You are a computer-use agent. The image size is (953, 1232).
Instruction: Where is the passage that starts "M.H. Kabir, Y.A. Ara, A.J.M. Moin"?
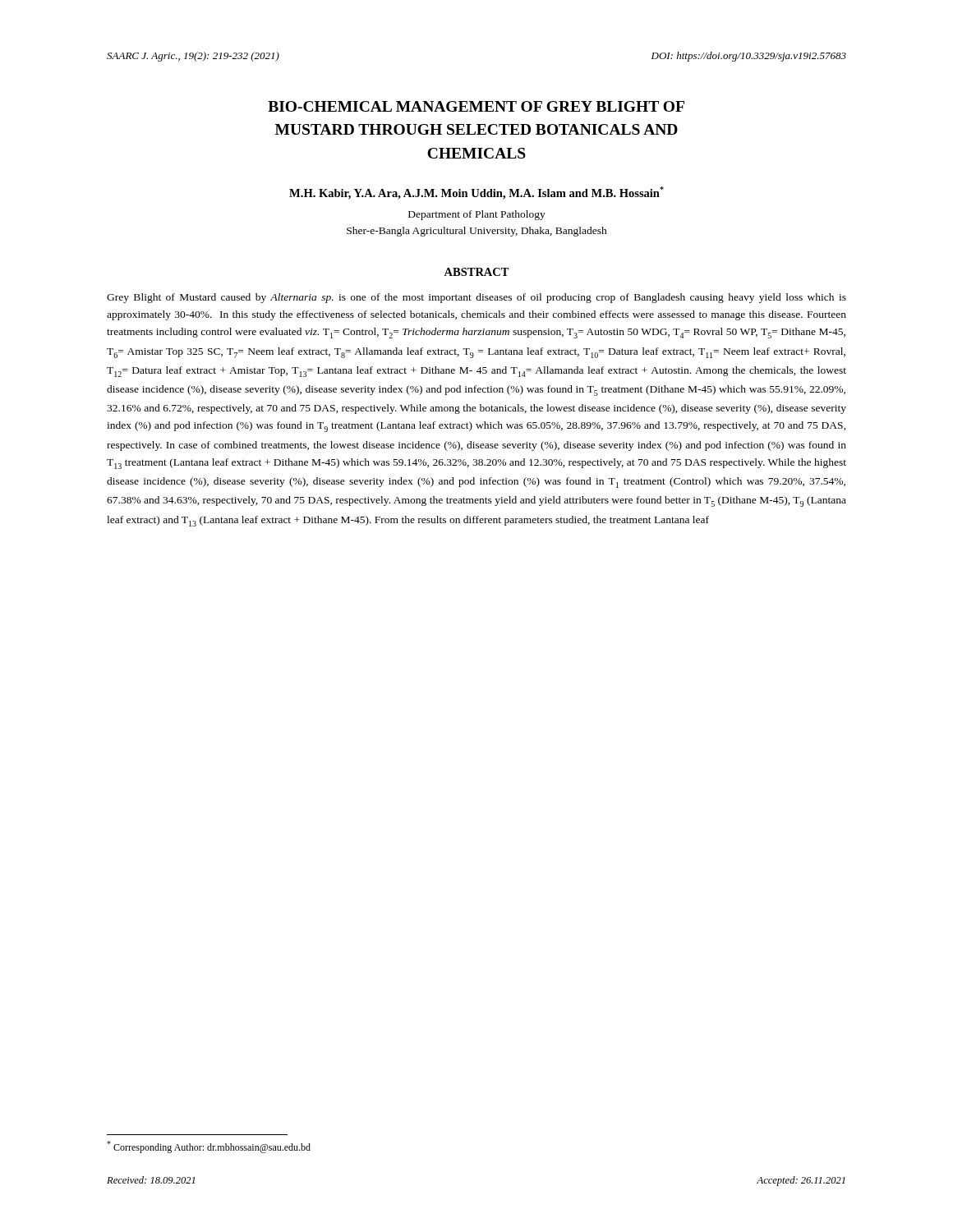[476, 192]
